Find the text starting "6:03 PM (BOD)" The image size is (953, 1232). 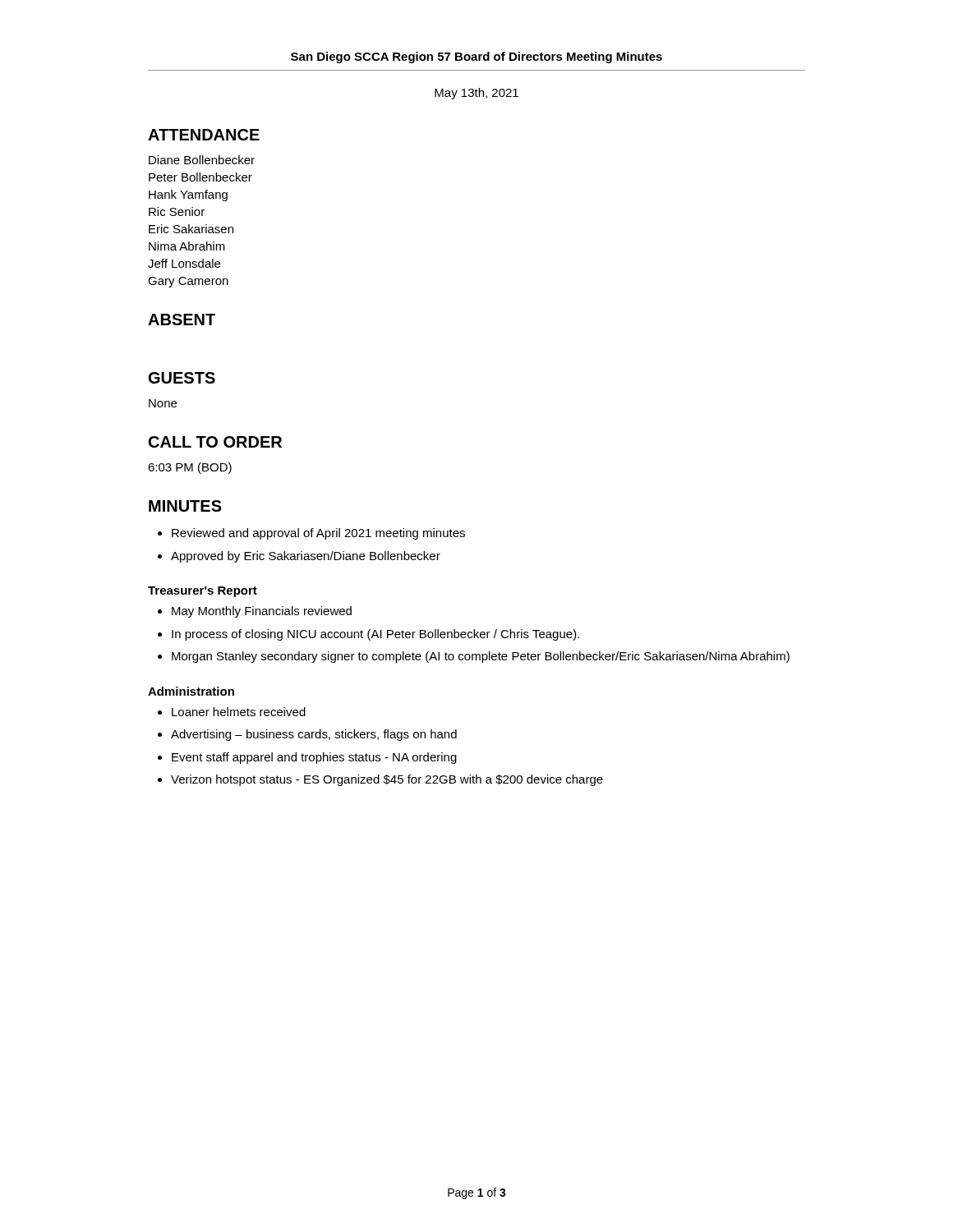coord(190,467)
